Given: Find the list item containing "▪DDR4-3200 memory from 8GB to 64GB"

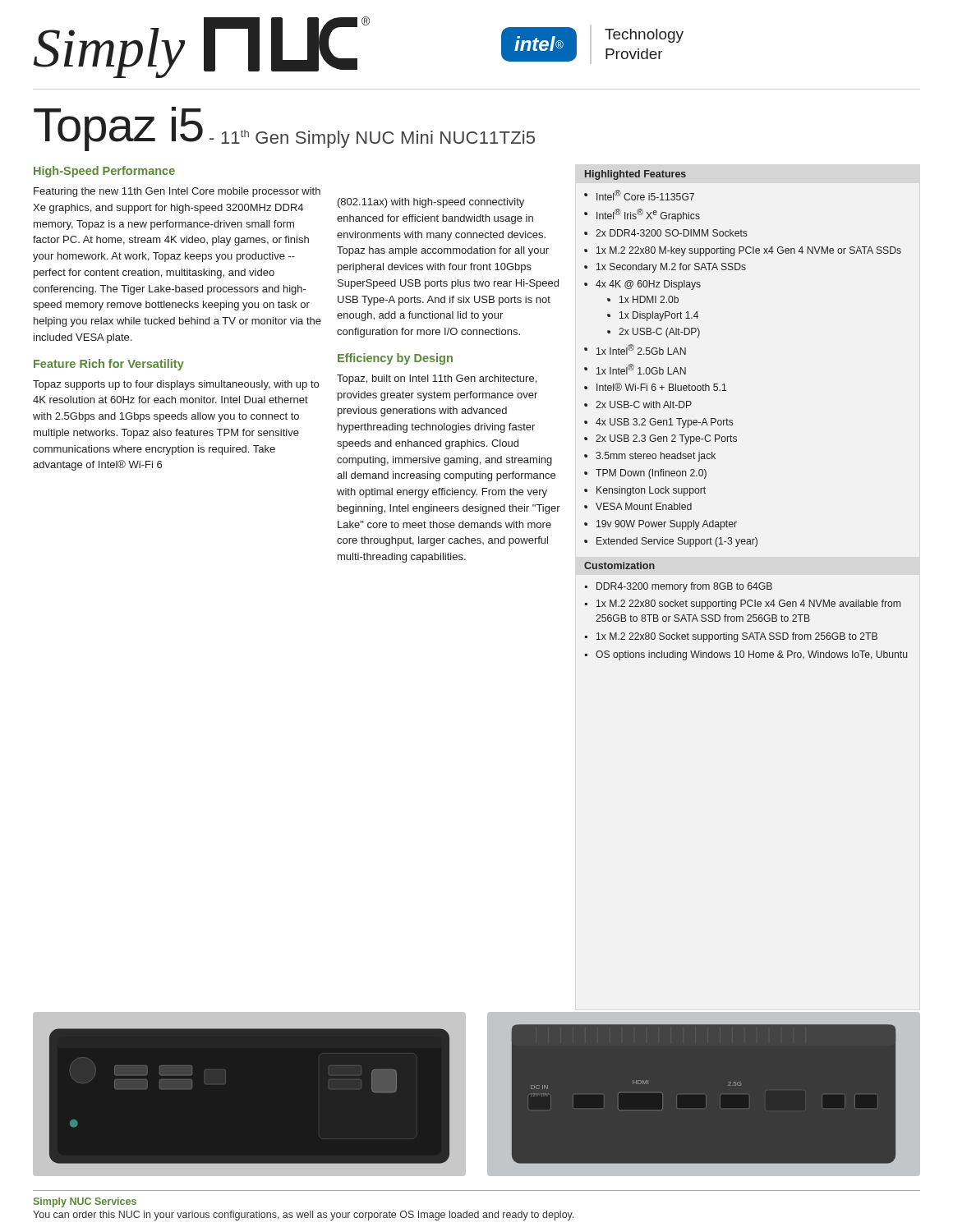Looking at the screenshot, I should pos(678,587).
